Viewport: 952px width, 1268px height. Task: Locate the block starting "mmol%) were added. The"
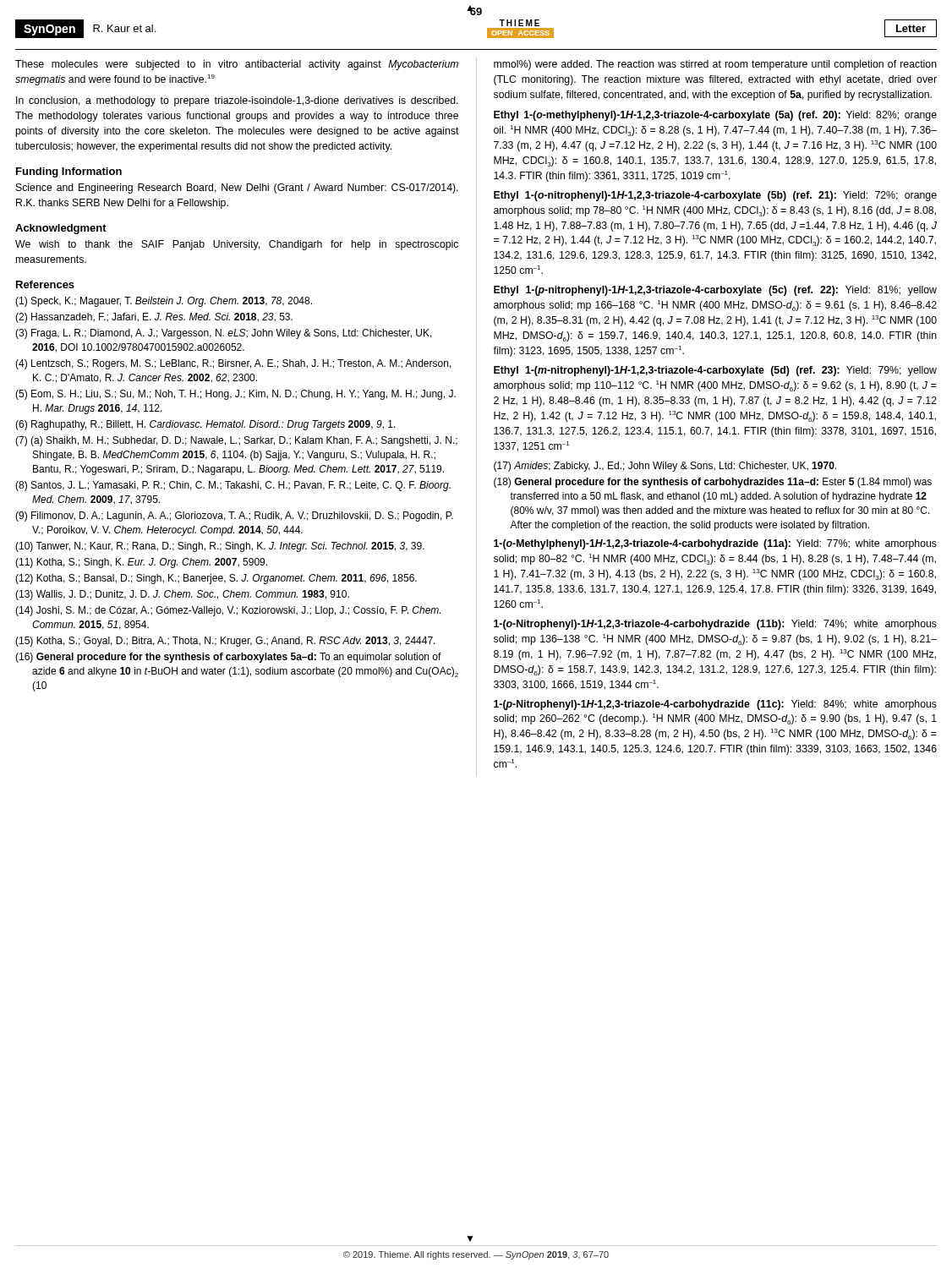tap(715, 79)
